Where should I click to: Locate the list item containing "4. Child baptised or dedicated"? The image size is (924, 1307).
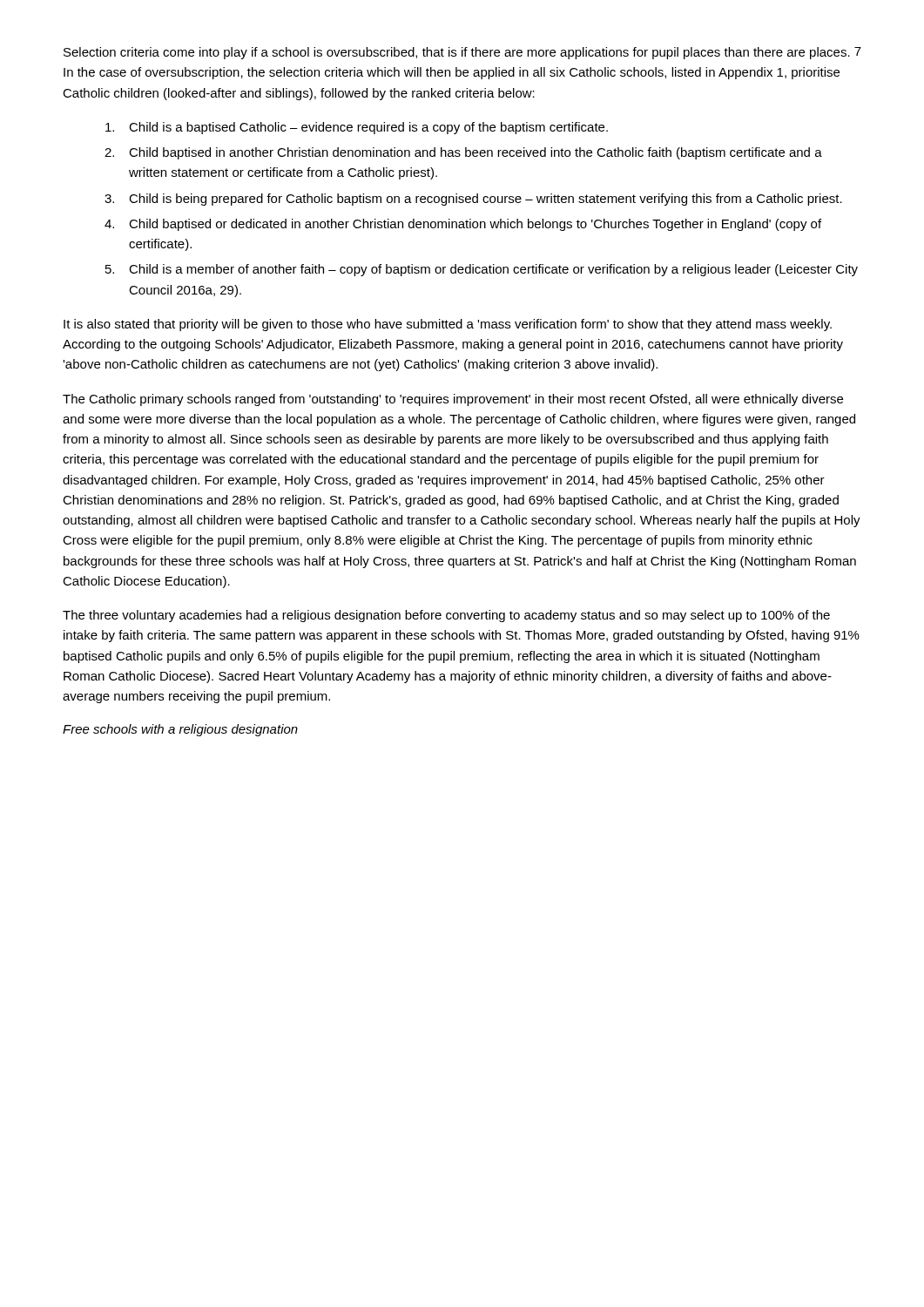(x=483, y=234)
